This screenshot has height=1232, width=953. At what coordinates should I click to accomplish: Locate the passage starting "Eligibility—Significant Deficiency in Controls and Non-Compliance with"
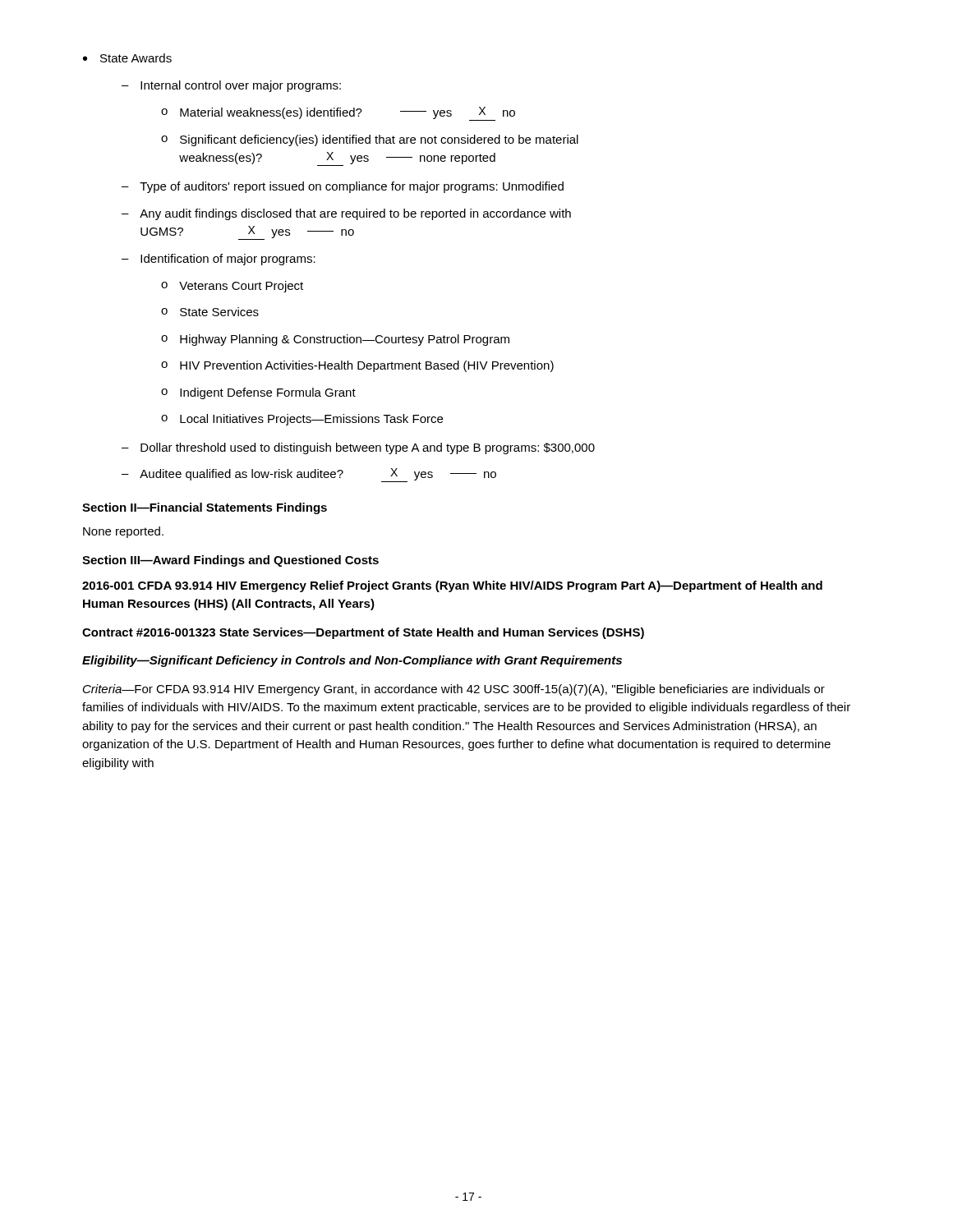point(352,660)
